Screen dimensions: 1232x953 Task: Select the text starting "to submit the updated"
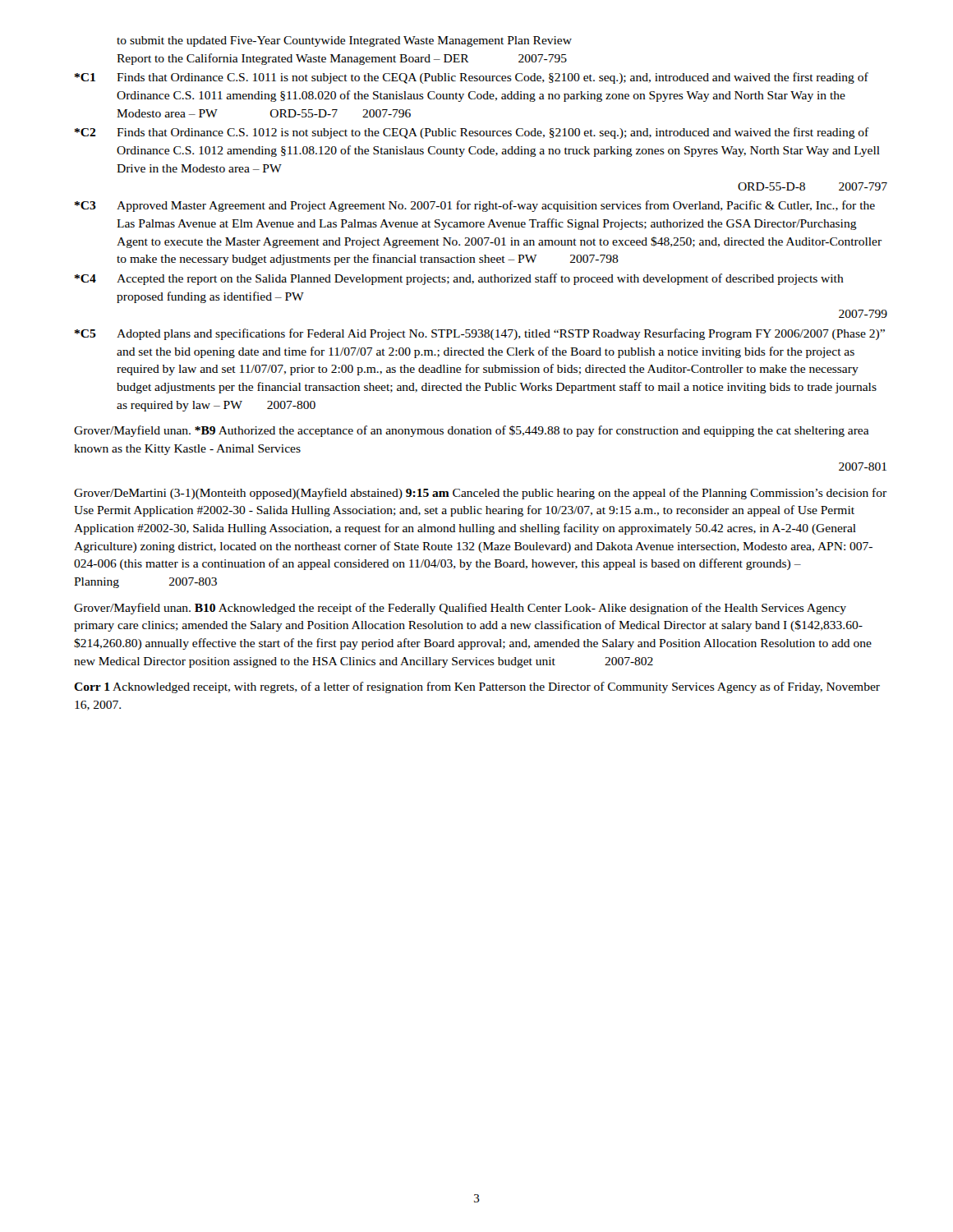click(344, 49)
